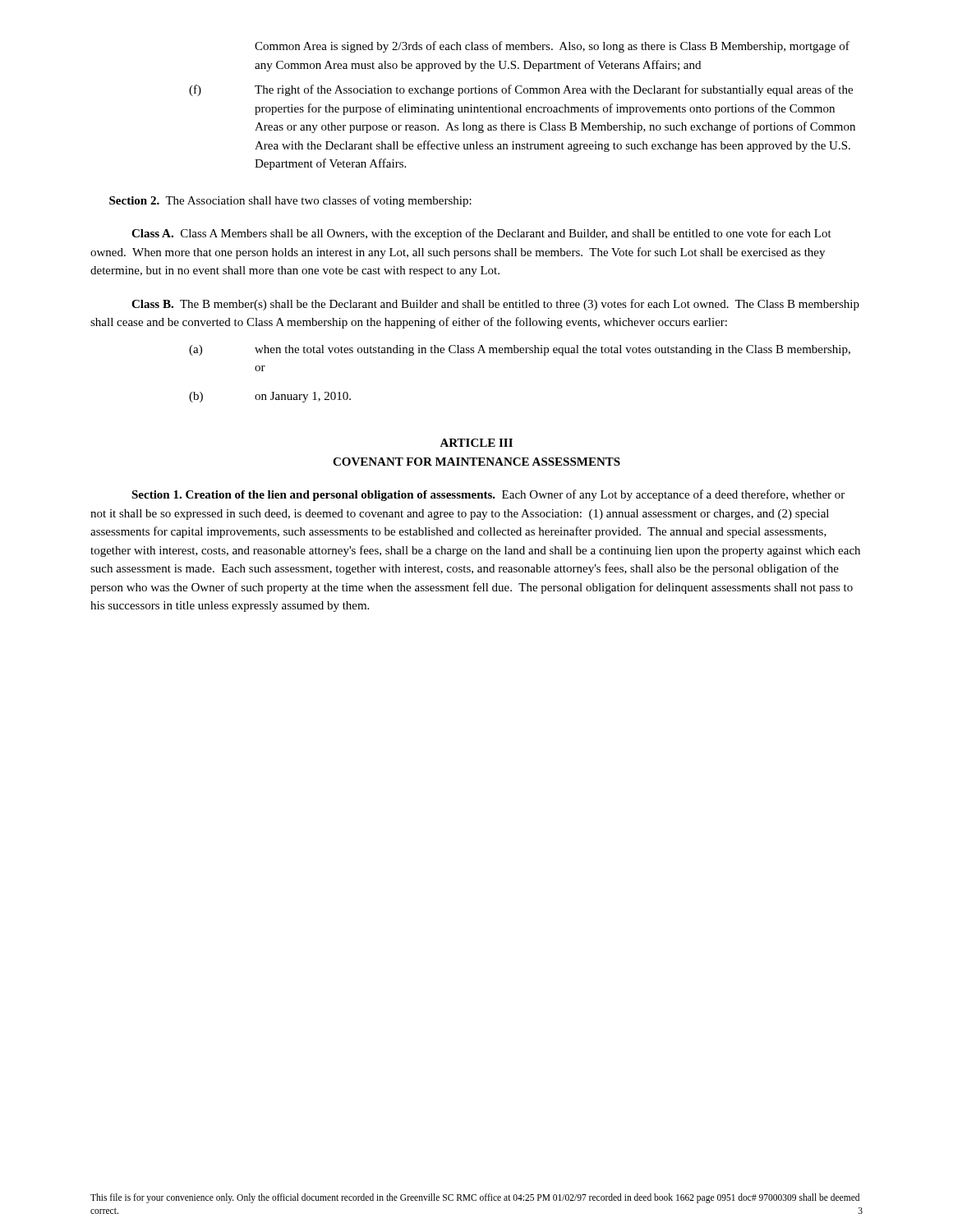
Task: Navigate to the region starting "Common Area is signed"
Action: (552, 55)
